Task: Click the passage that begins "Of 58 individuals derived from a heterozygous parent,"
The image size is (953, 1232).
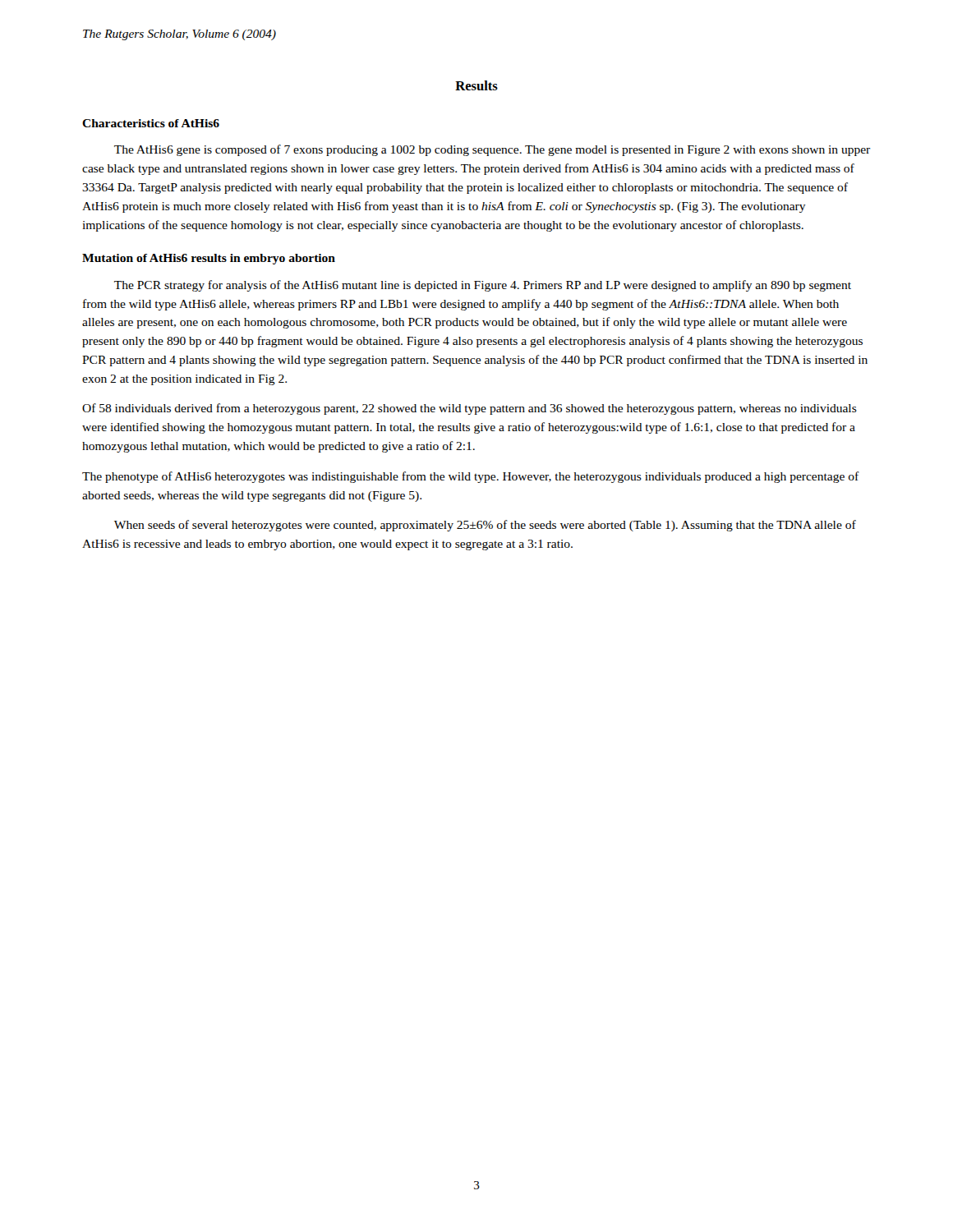Action: [469, 427]
